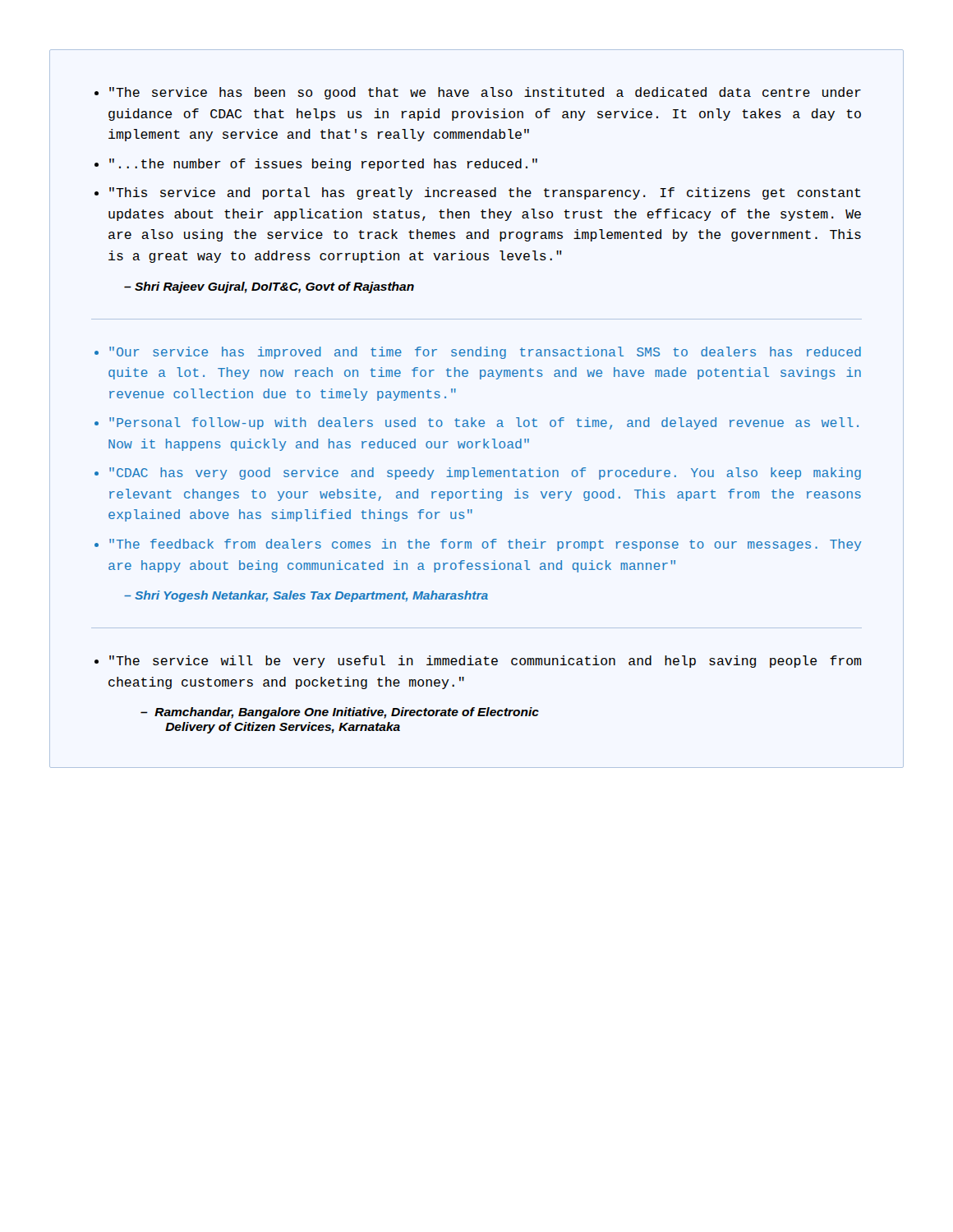Click on the text starting ""...the number of issues"

[323, 164]
